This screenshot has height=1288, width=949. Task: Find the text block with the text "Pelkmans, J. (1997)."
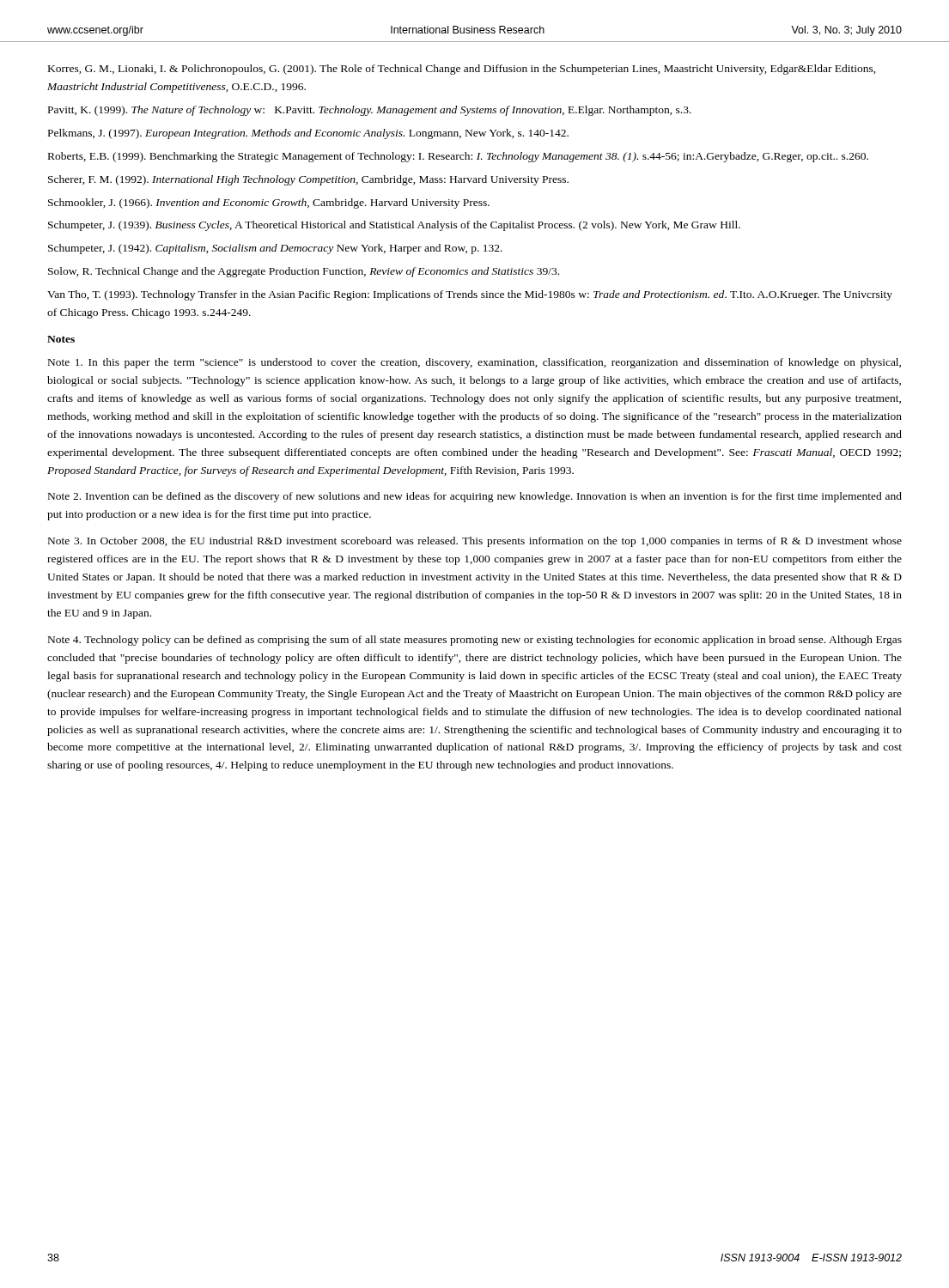308,132
